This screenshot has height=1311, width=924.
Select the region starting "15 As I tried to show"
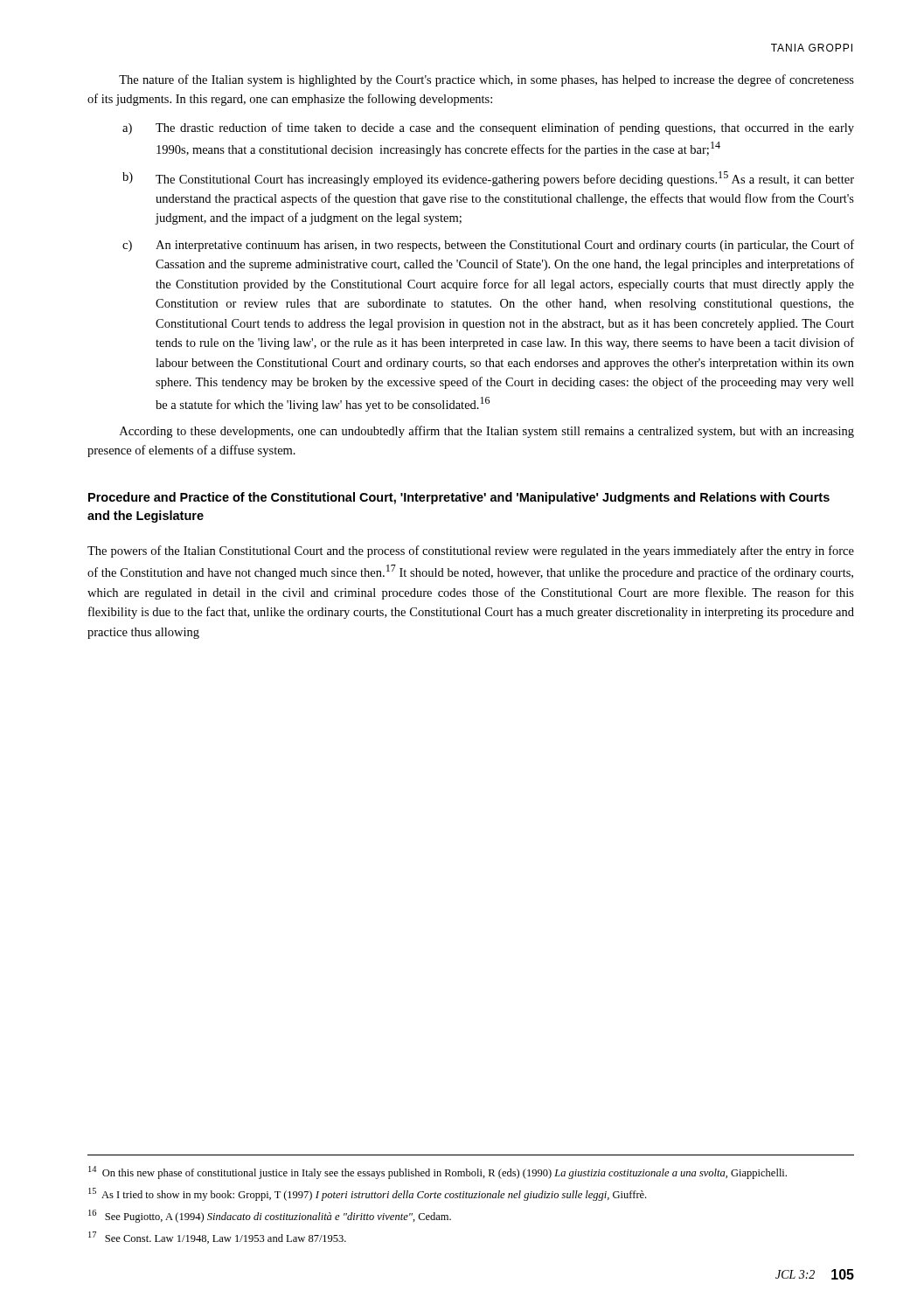click(x=367, y=1194)
